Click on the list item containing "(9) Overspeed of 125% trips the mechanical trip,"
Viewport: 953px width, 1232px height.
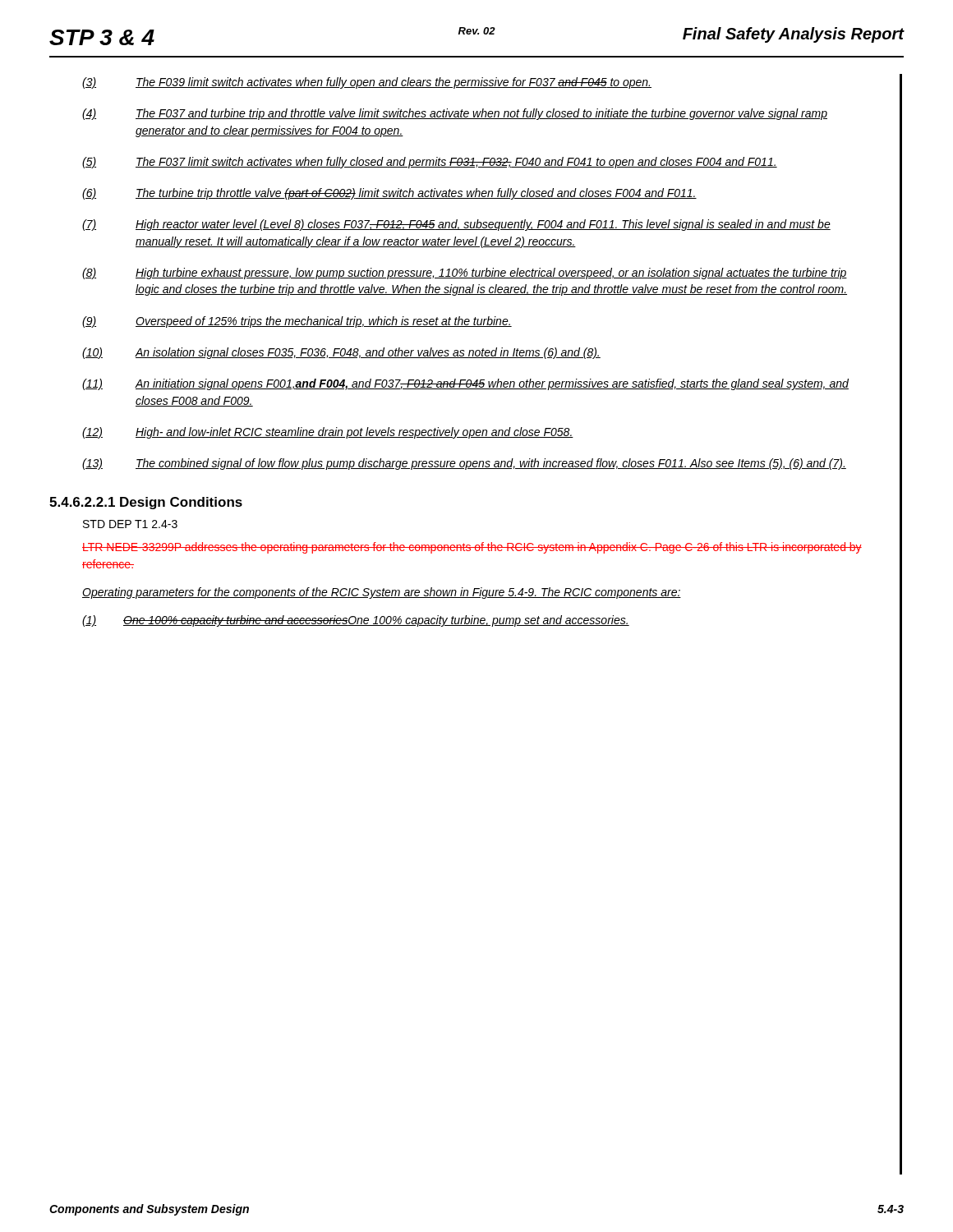coord(468,321)
